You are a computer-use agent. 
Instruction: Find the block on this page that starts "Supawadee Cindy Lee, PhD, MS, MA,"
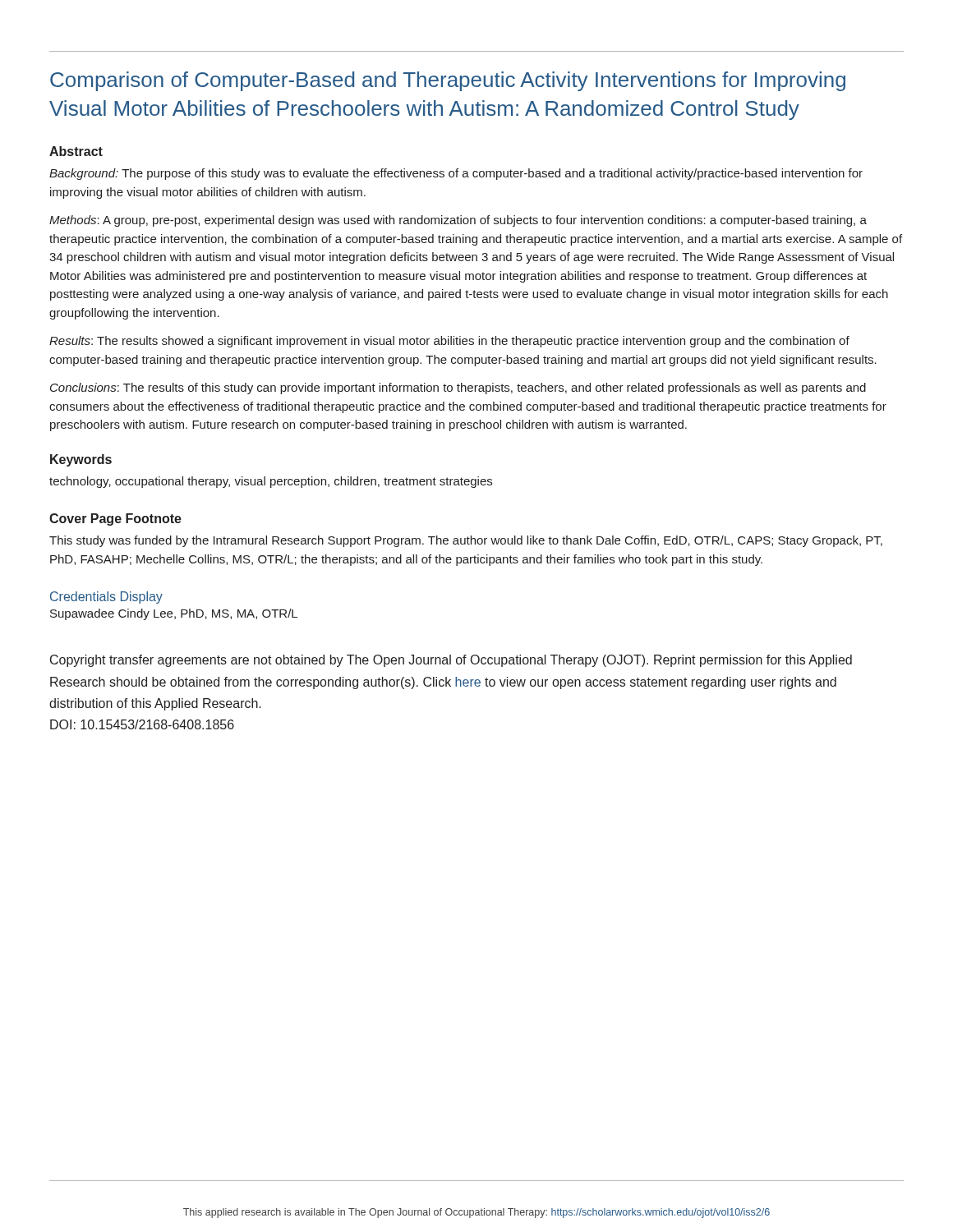point(174,613)
